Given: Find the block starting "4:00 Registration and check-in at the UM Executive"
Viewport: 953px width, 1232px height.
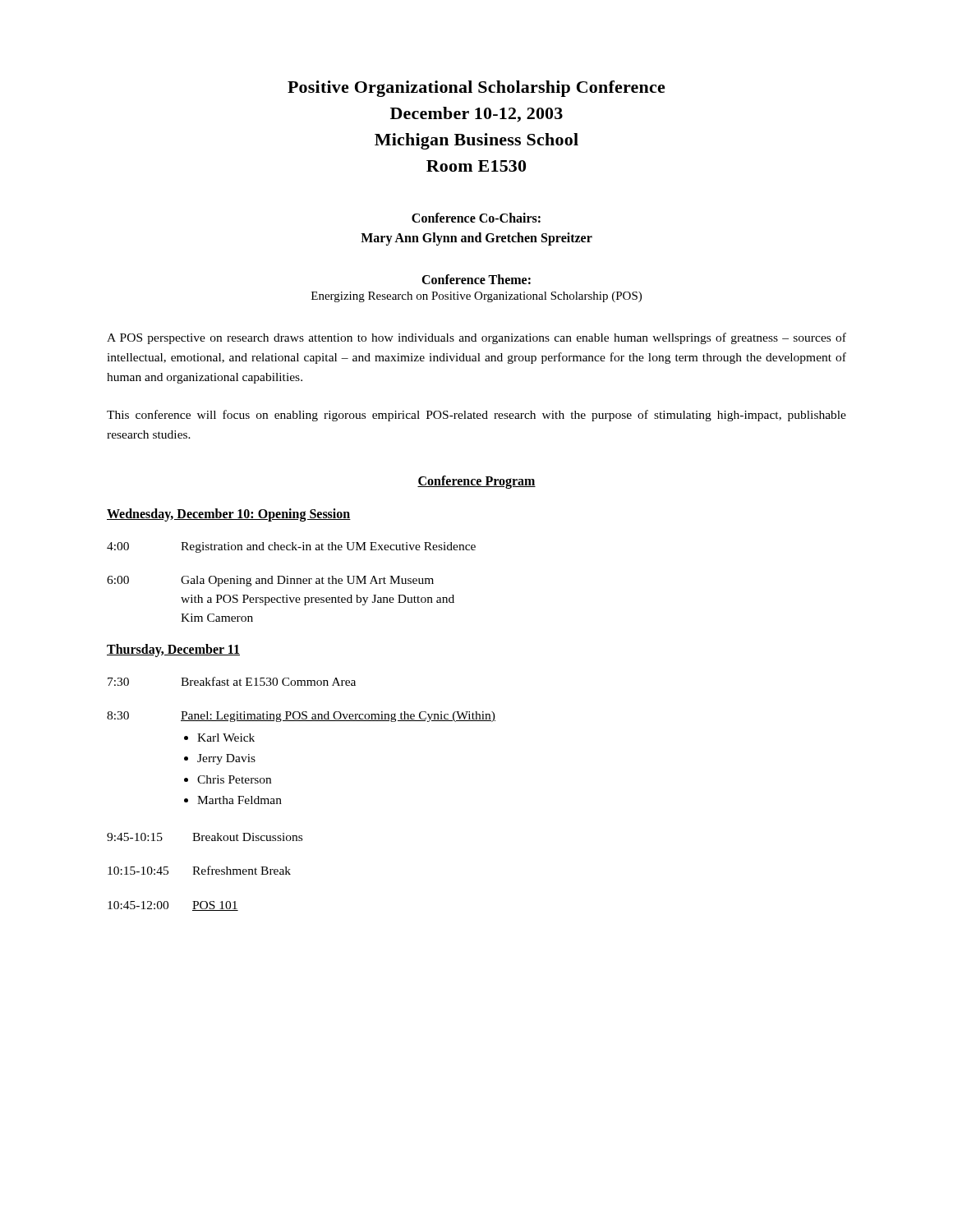Looking at the screenshot, I should (476, 546).
